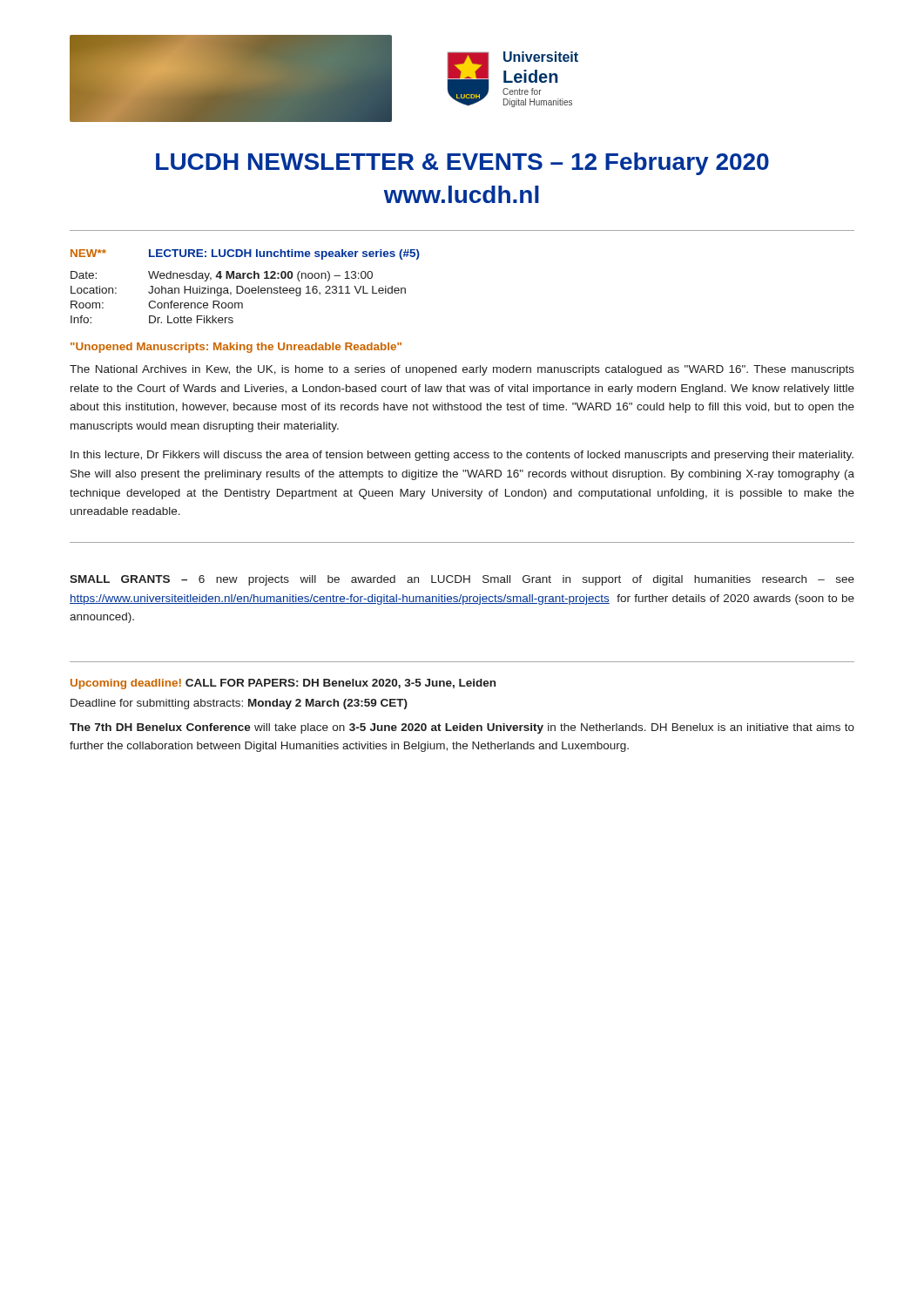The height and width of the screenshot is (1307, 924).
Task: Click the passage that begins "SMALL GRANTS – 6"
Action: 462,598
